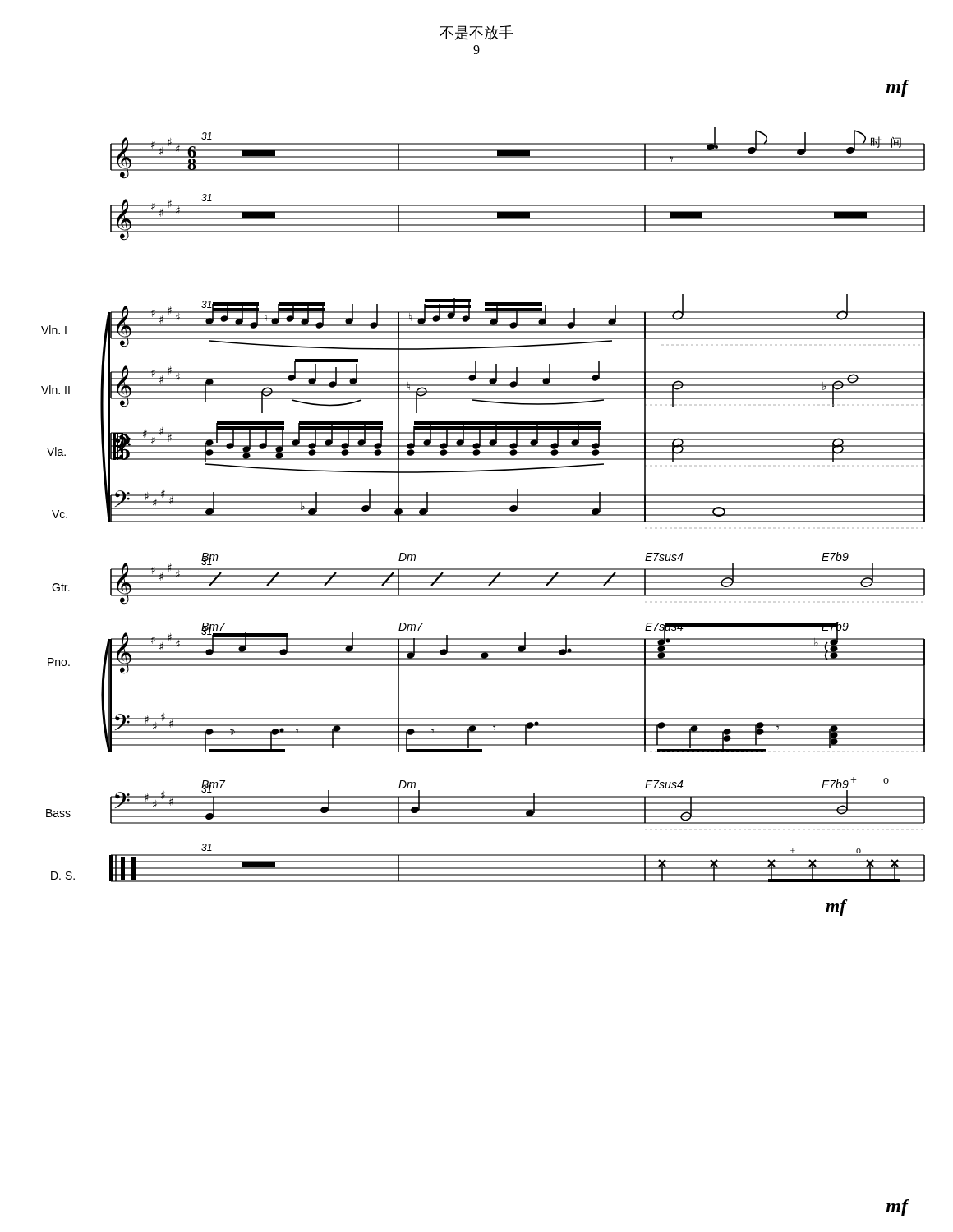Screen dimensions: 1232x953
Task: Click on the text that says "时 间"
Action: point(887,143)
